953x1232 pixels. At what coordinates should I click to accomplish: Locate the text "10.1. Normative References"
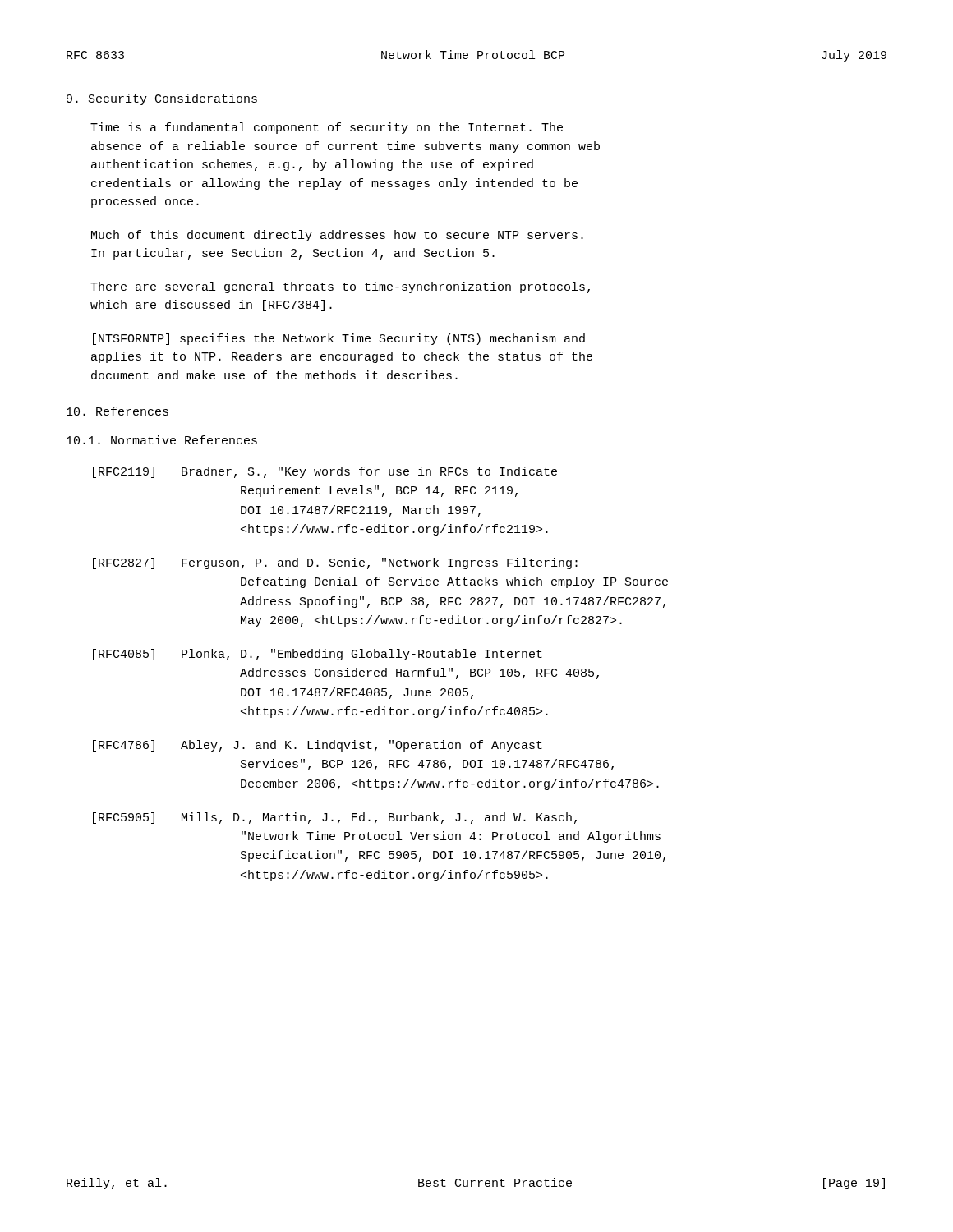tap(162, 441)
